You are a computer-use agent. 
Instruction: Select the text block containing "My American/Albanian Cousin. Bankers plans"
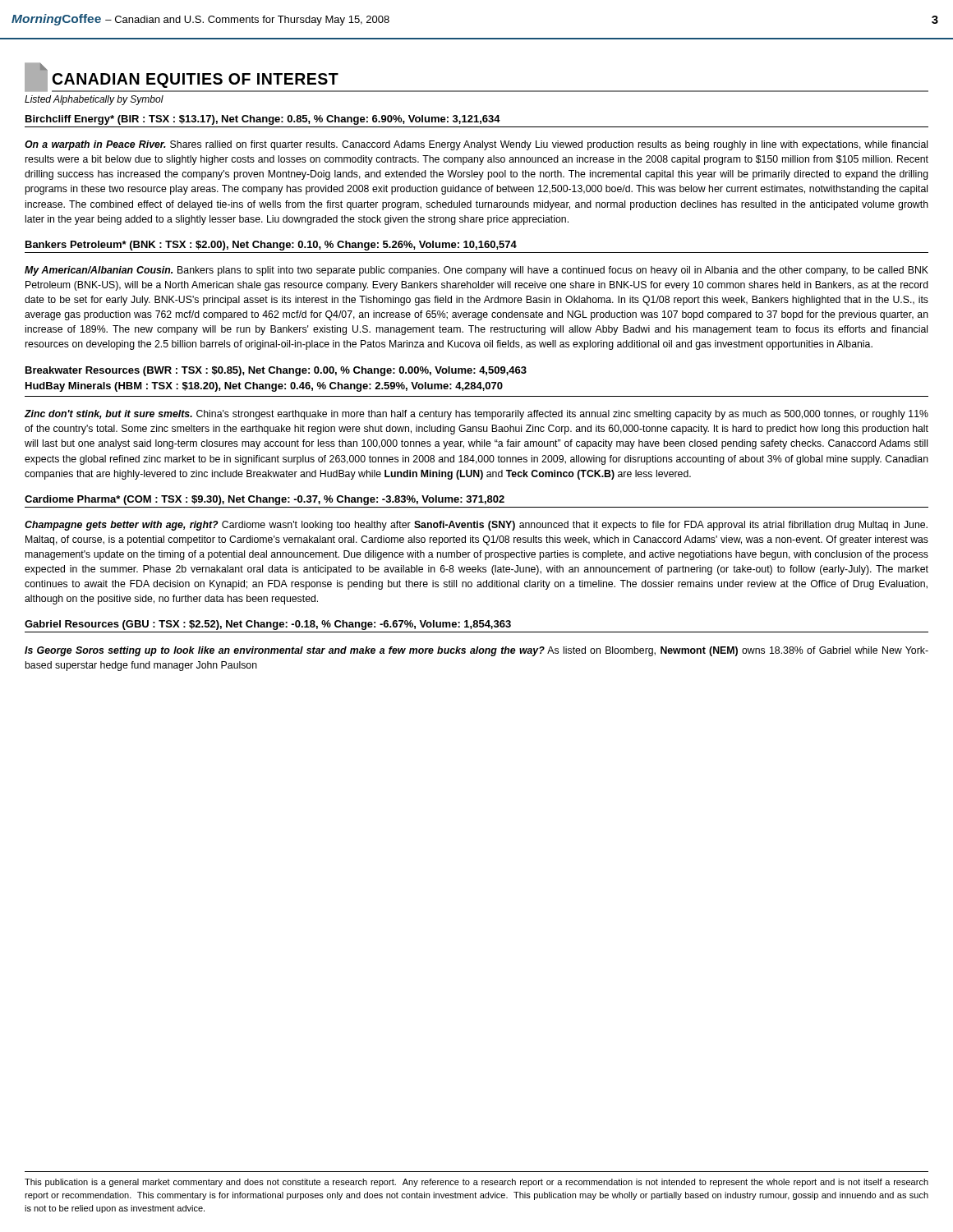tap(476, 307)
